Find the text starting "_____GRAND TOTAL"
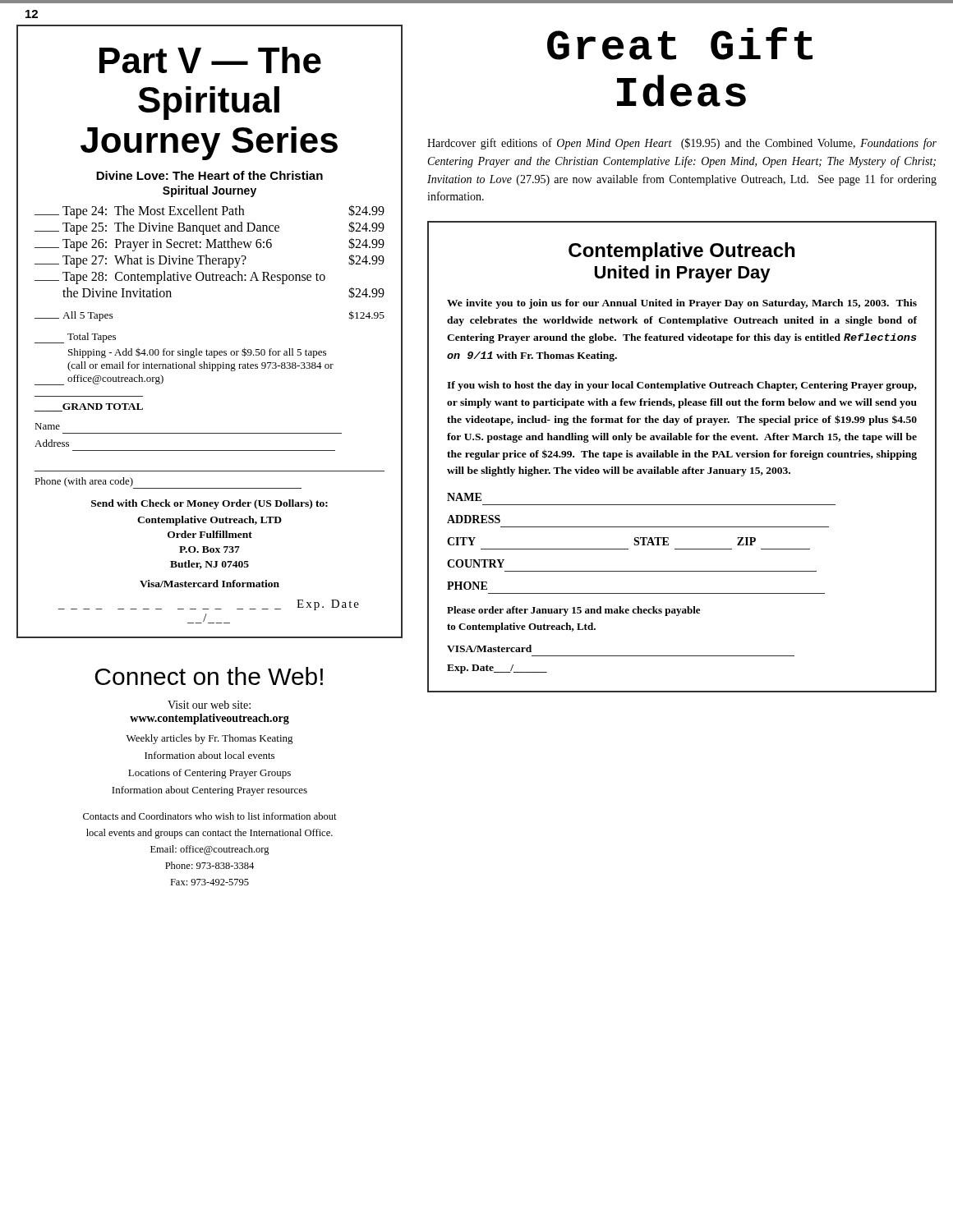Viewport: 953px width, 1232px height. [89, 405]
